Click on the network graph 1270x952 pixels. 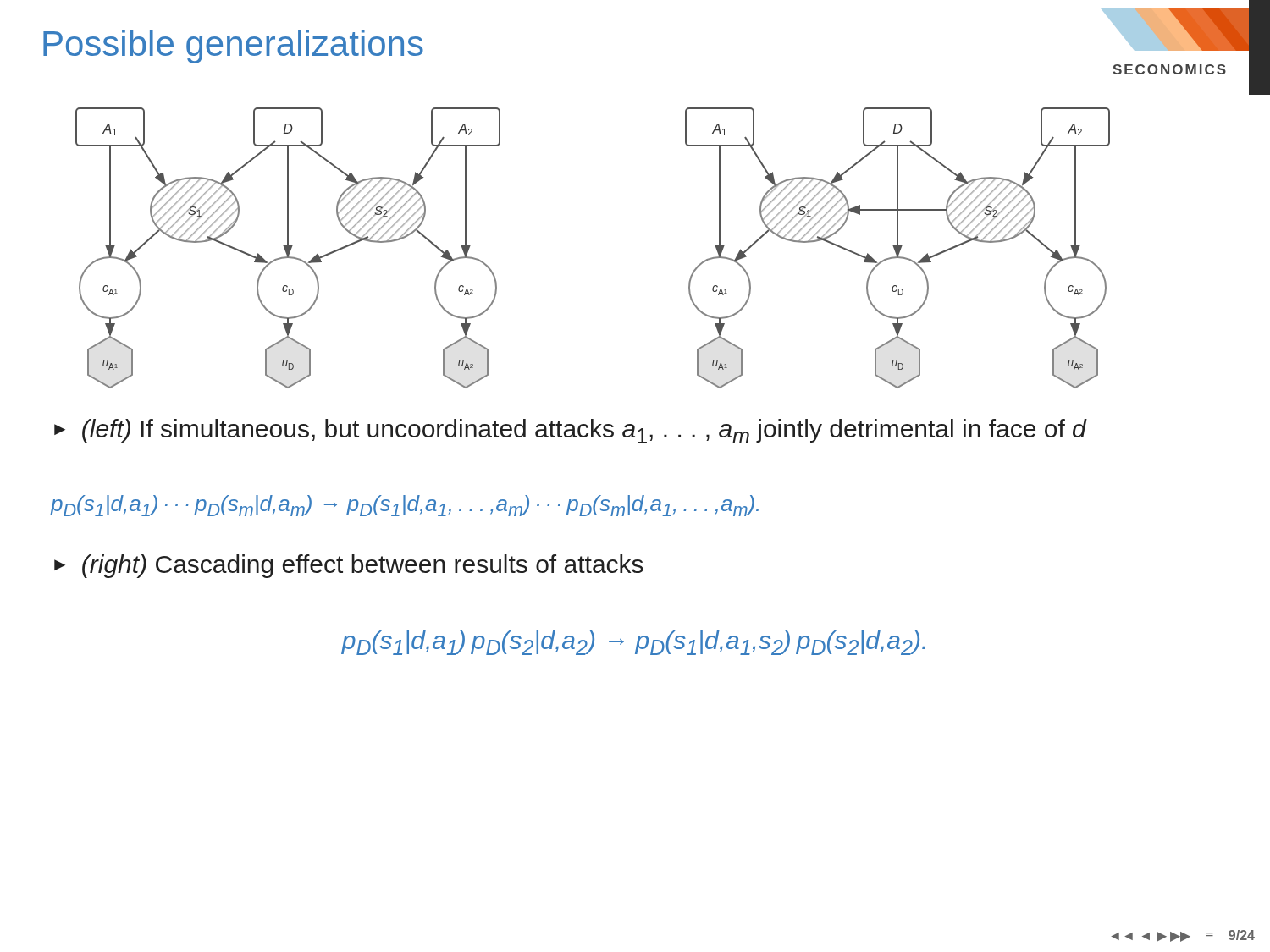tap(635, 237)
